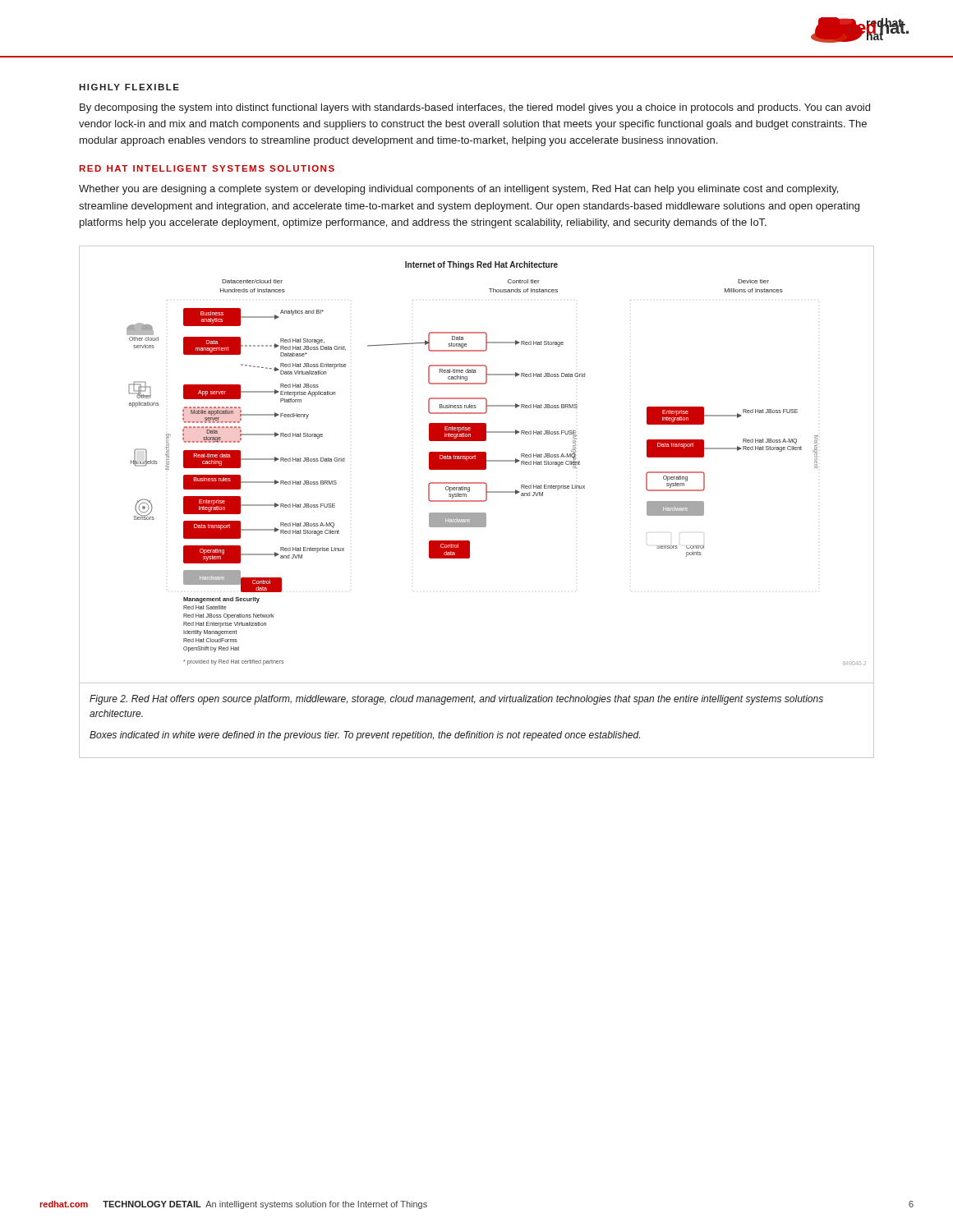The image size is (953, 1232).
Task: Locate the section header that reads "HIGHLY FLEXIBLE"
Action: click(x=130, y=87)
